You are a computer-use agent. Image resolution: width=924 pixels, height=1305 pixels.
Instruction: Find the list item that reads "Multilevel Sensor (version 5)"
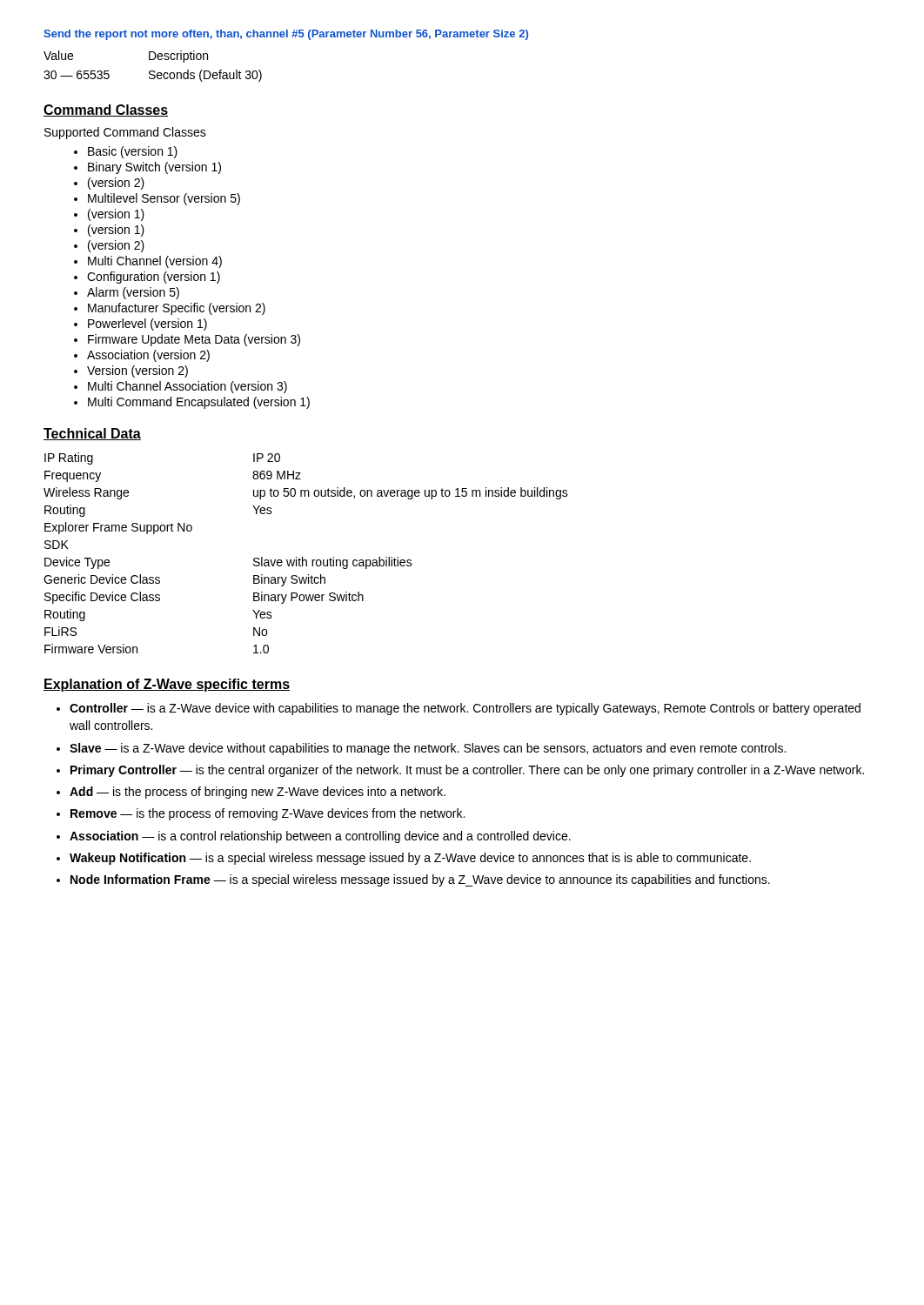tap(164, 198)
